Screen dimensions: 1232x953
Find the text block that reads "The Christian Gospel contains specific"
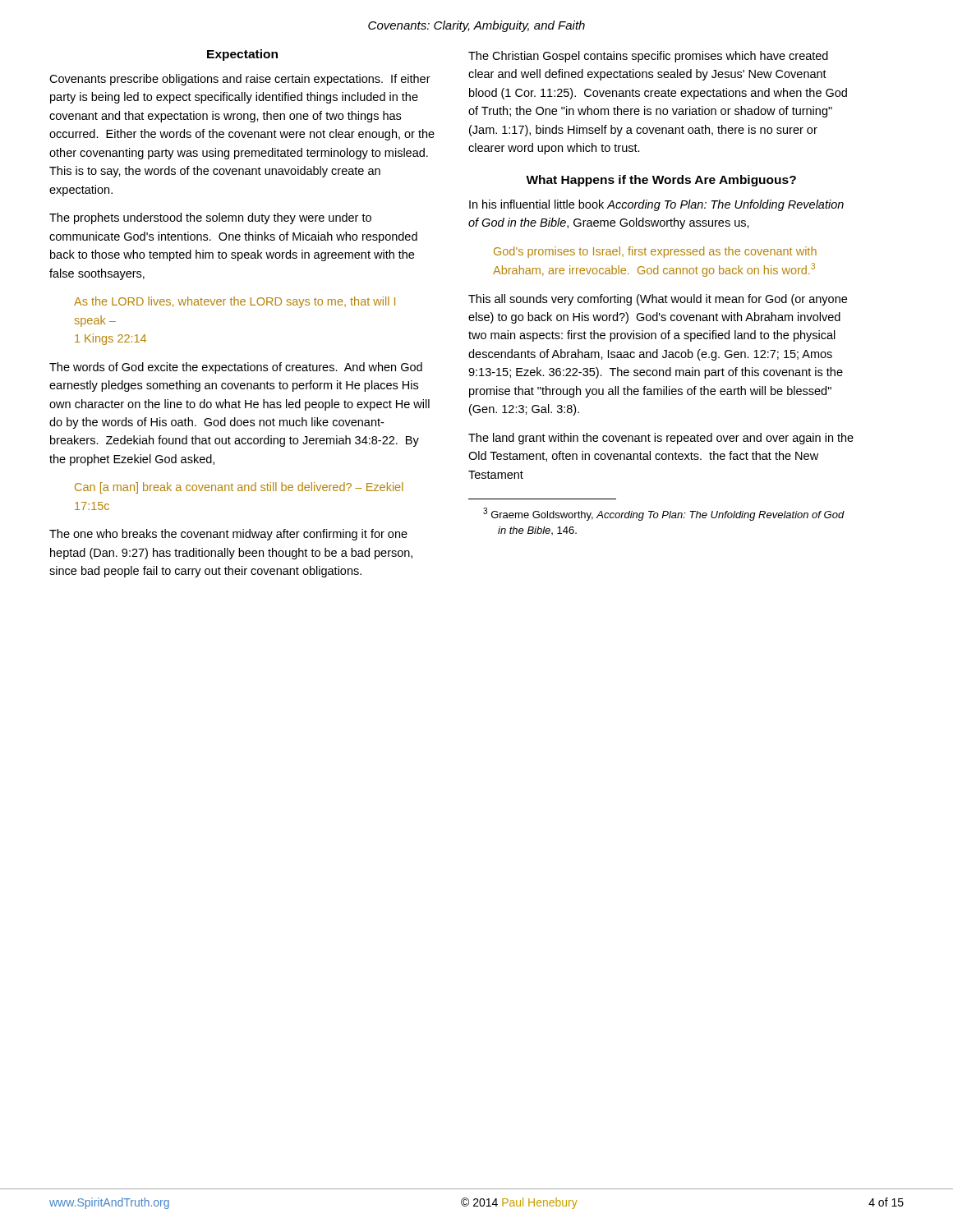click(x=658, y=102)
